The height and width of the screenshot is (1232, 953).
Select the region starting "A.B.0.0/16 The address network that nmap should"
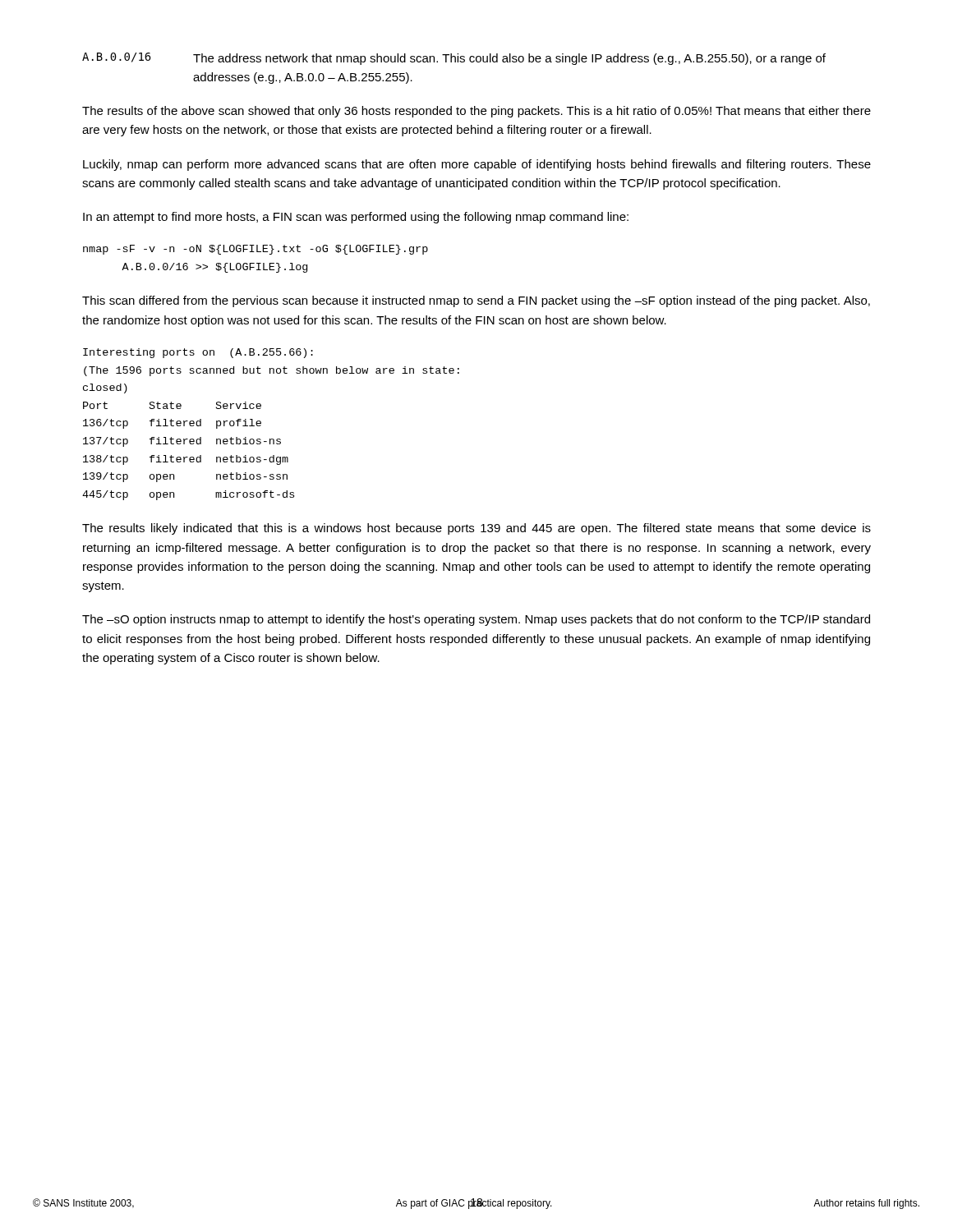point(476,68)
